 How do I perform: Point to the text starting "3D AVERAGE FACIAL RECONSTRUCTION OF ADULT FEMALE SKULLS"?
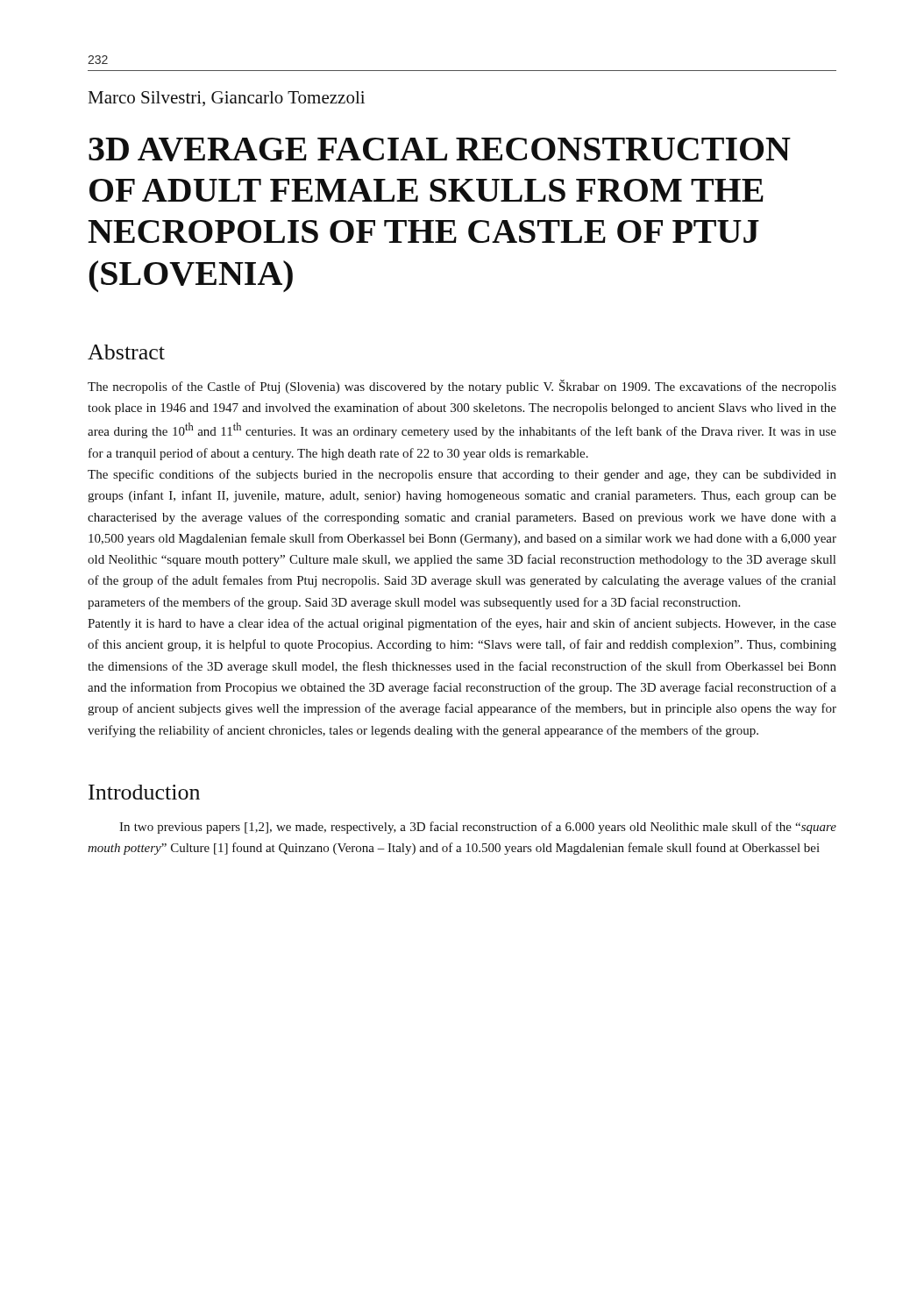pyautogui.click(x=439, y=211)
